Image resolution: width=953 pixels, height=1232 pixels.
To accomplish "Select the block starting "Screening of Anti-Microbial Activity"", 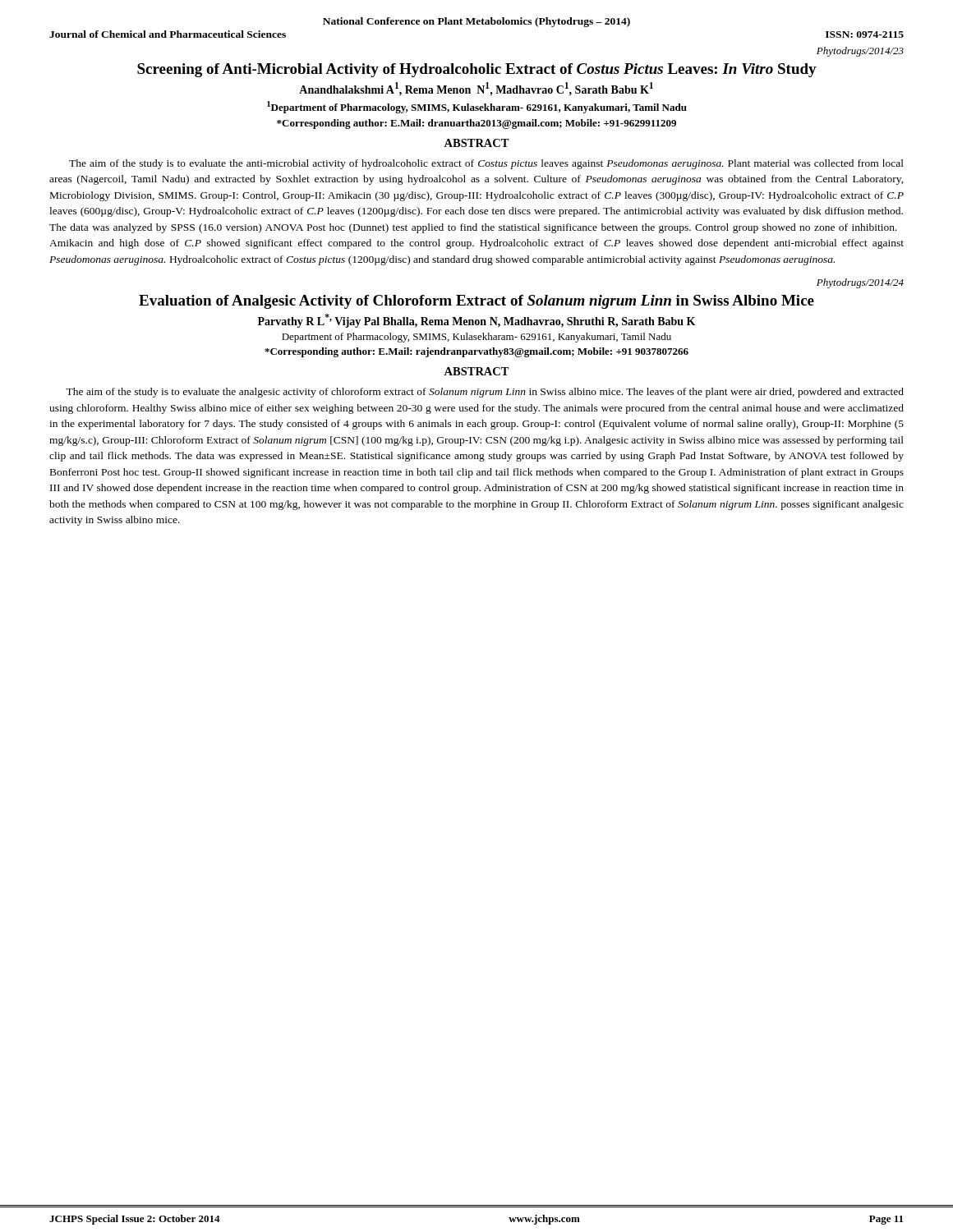I will coord(476,69).
